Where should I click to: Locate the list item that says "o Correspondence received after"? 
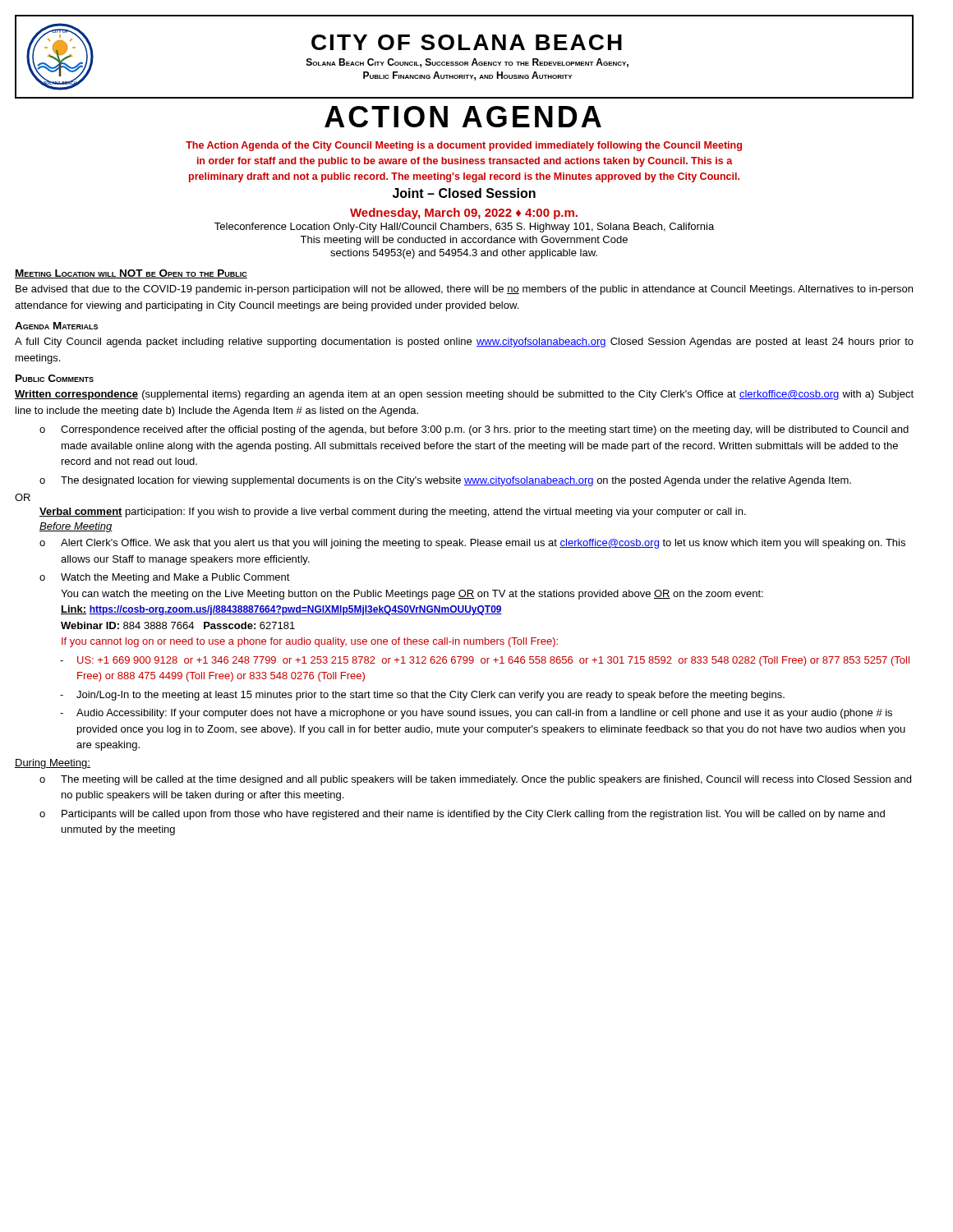[x=476, y=446]
